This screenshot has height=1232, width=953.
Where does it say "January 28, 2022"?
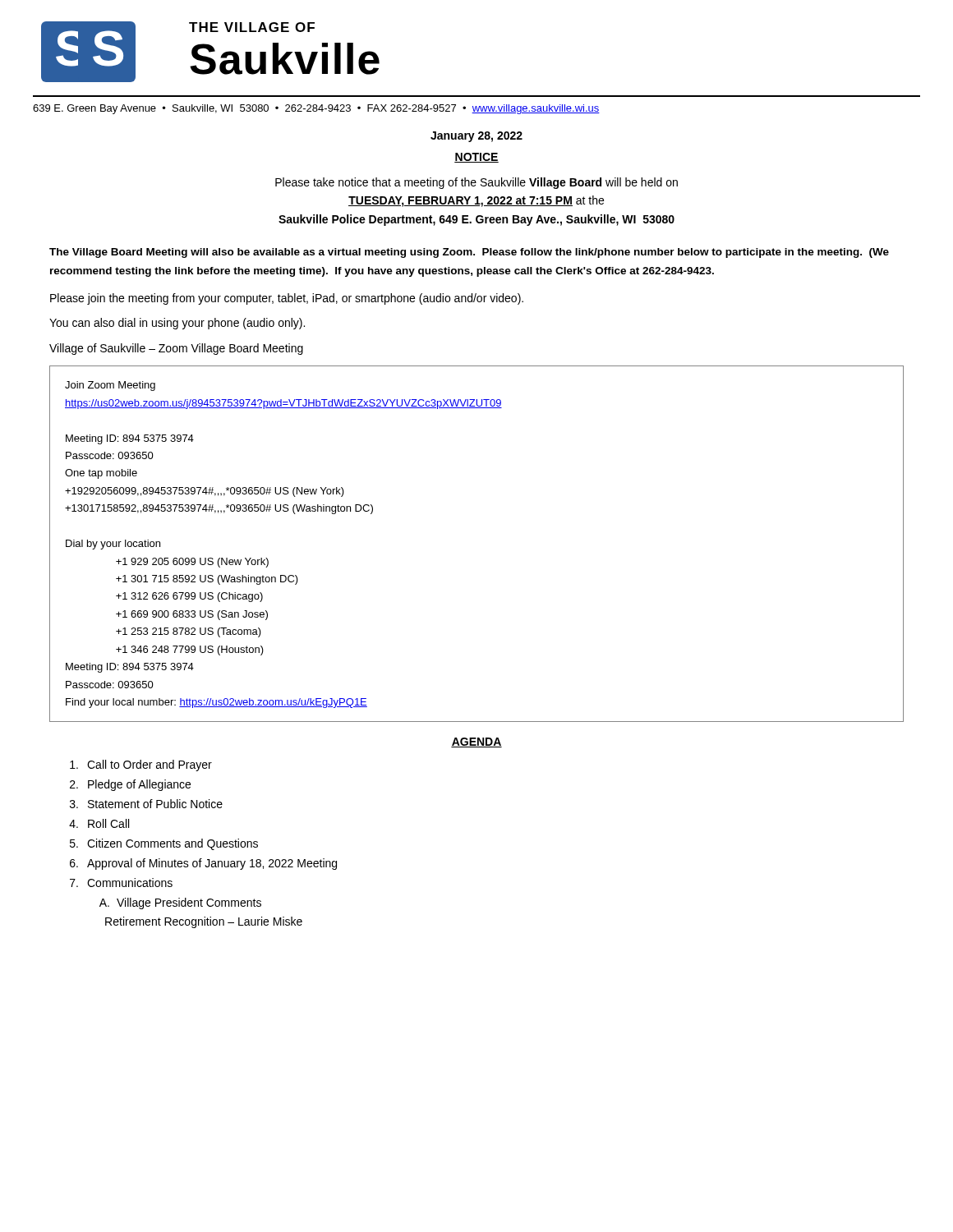click(x=476, y=136)
